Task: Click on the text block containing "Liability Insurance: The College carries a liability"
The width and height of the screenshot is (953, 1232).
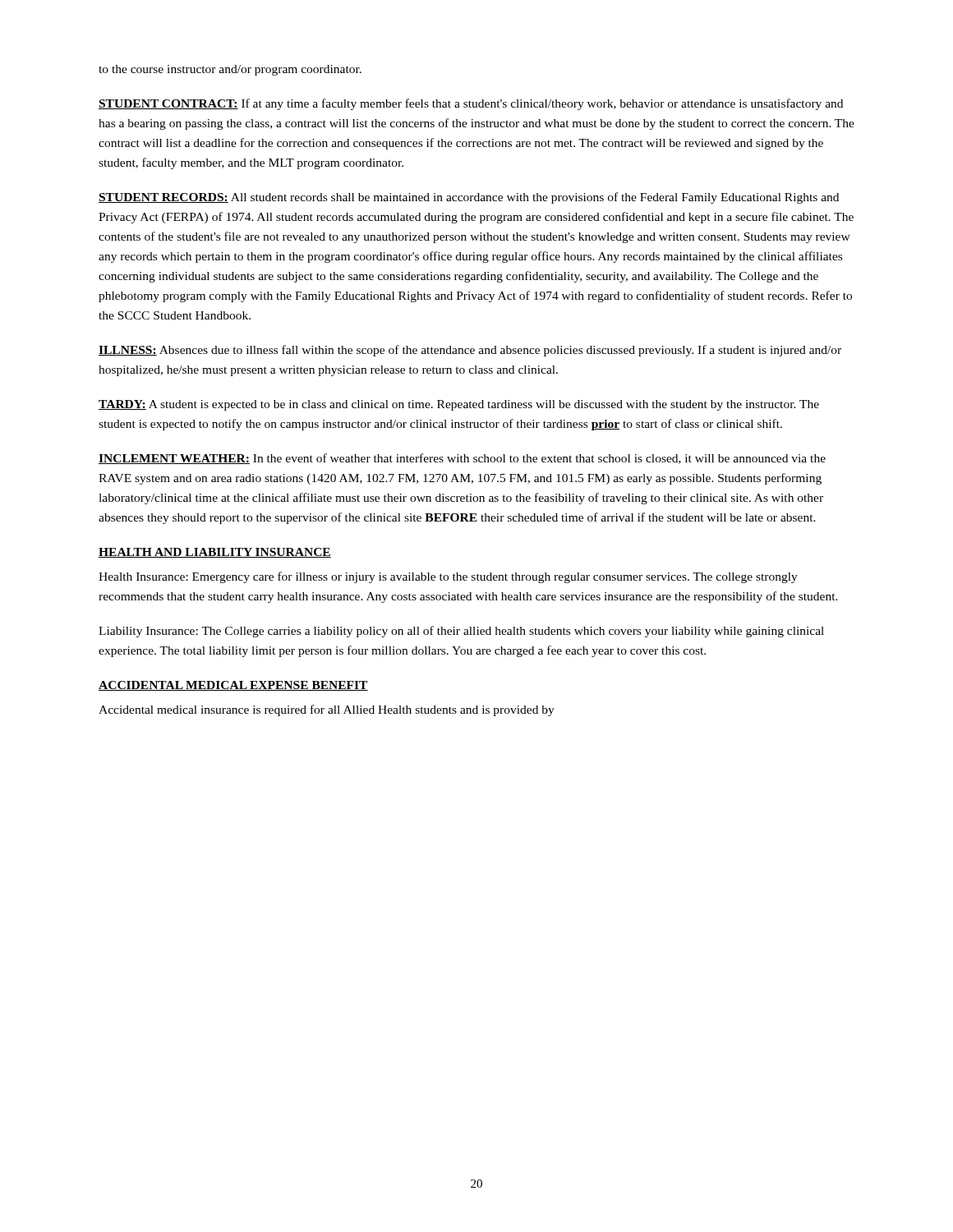Action: click(x=461, y=641)
